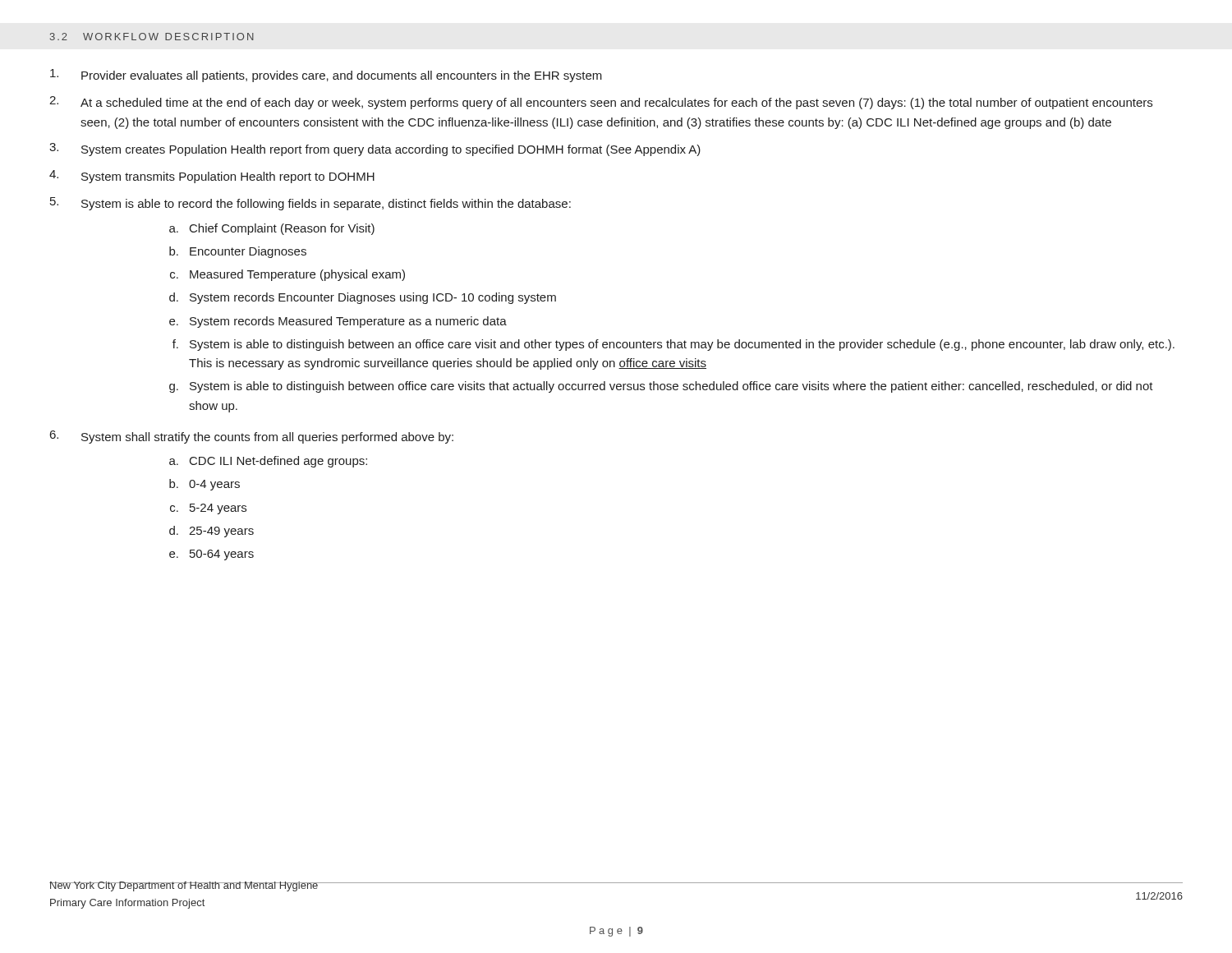
Task: Where does it say "a. Chief Complaint (Reason for Visit)"?
Action: coord(272,229)
